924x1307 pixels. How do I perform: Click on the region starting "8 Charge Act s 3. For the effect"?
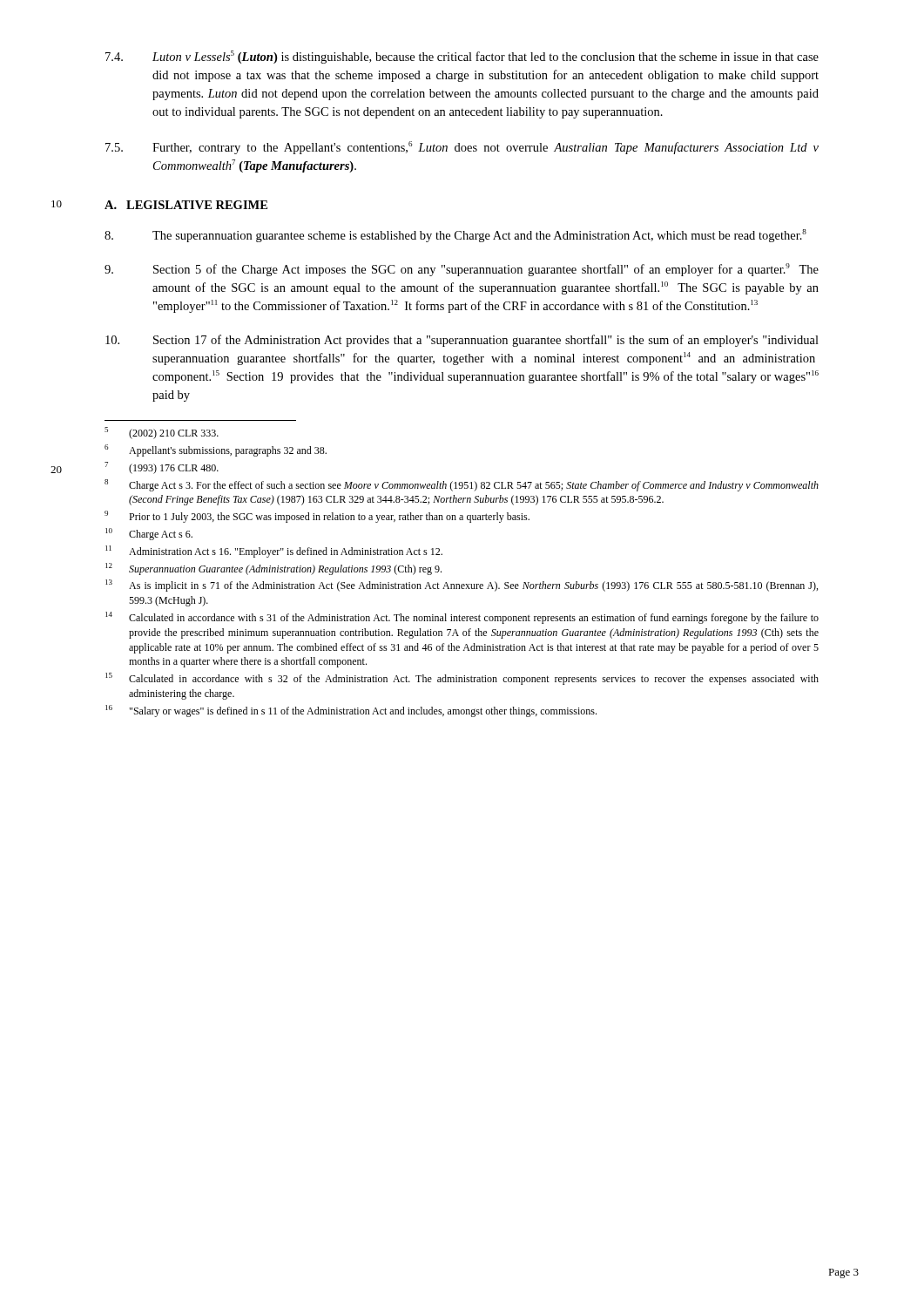462,493
